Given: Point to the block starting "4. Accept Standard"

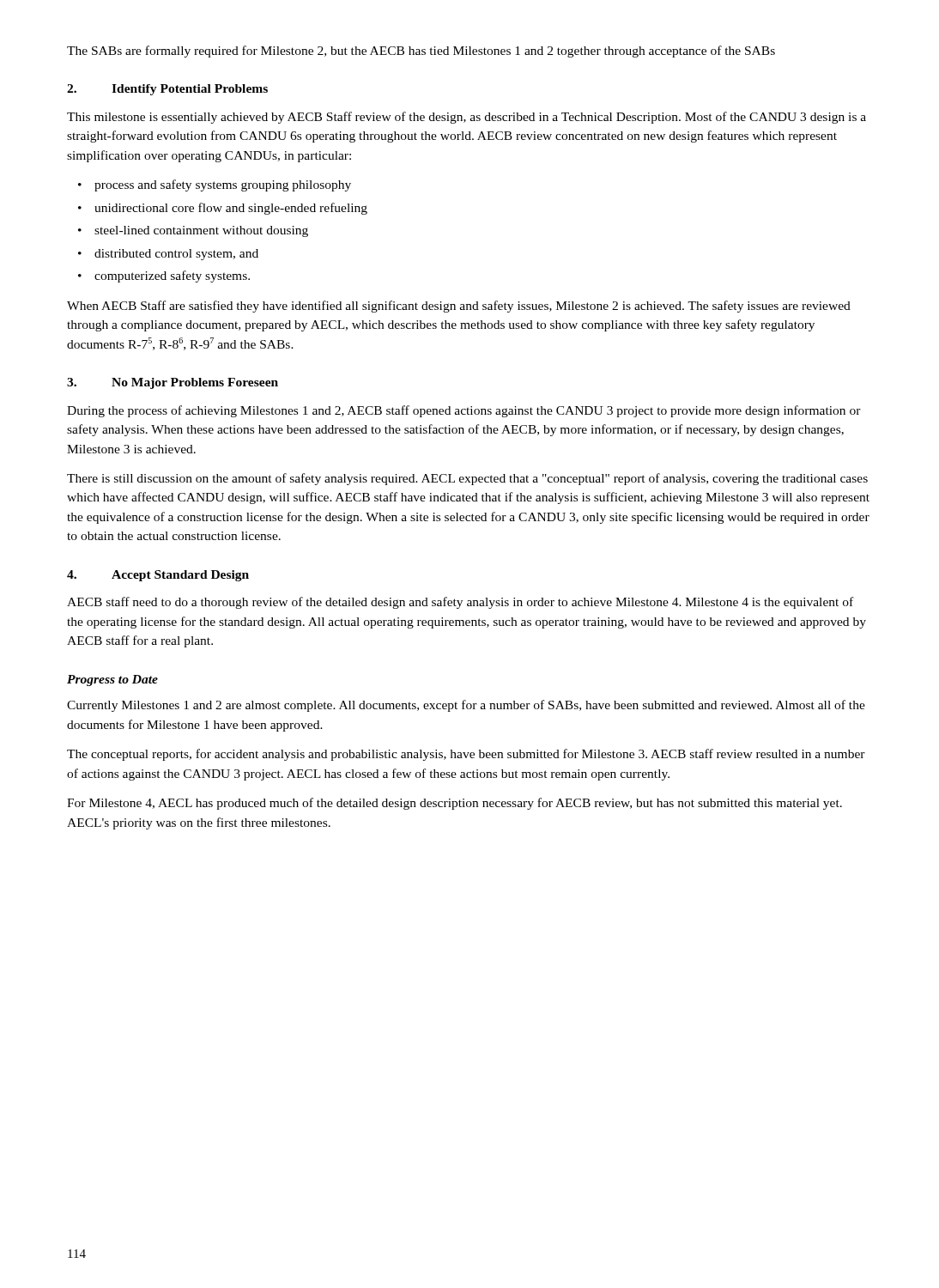Looking at the screenshot, I should click(158, 575).
